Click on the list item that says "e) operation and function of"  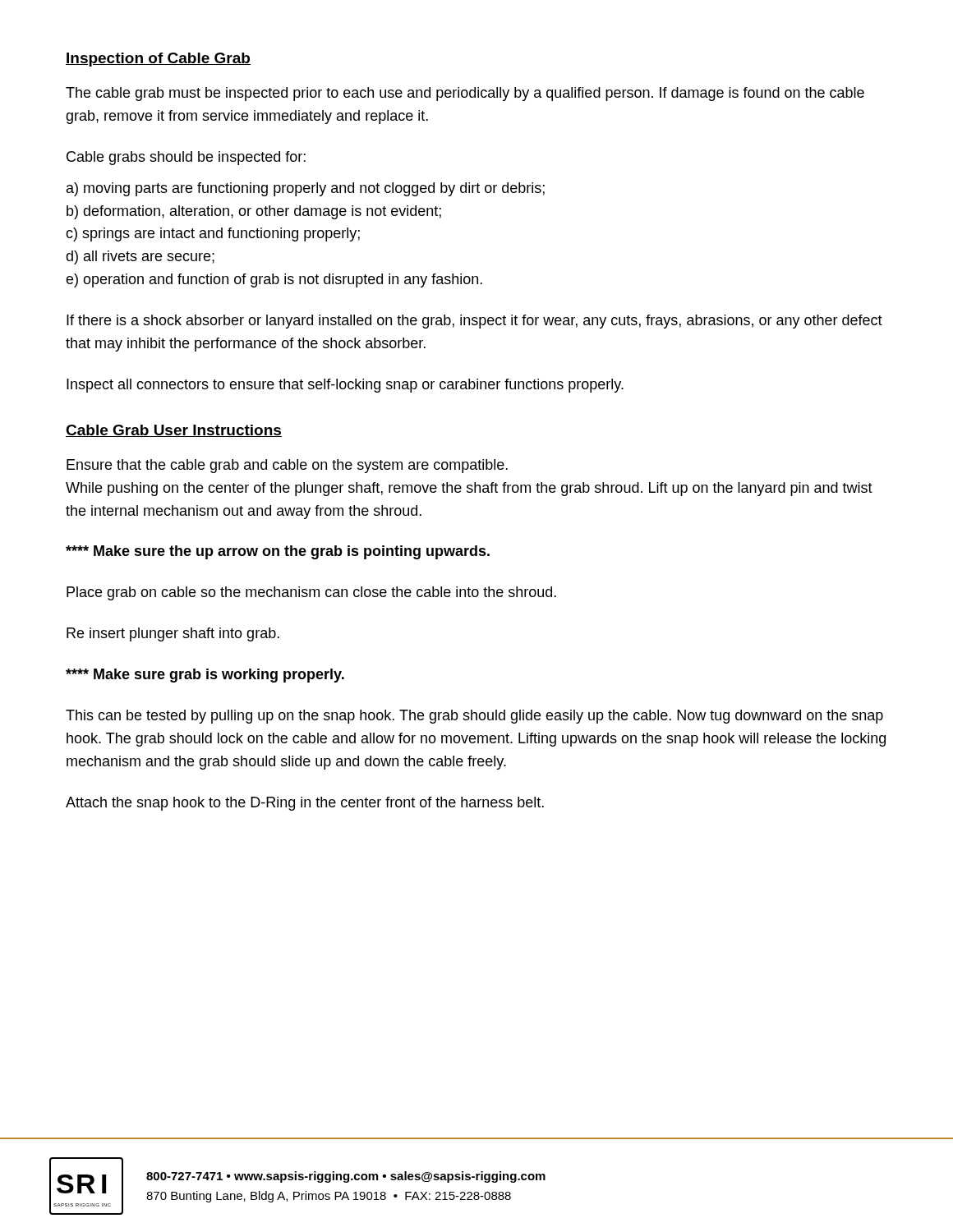(x=275, y=279)
